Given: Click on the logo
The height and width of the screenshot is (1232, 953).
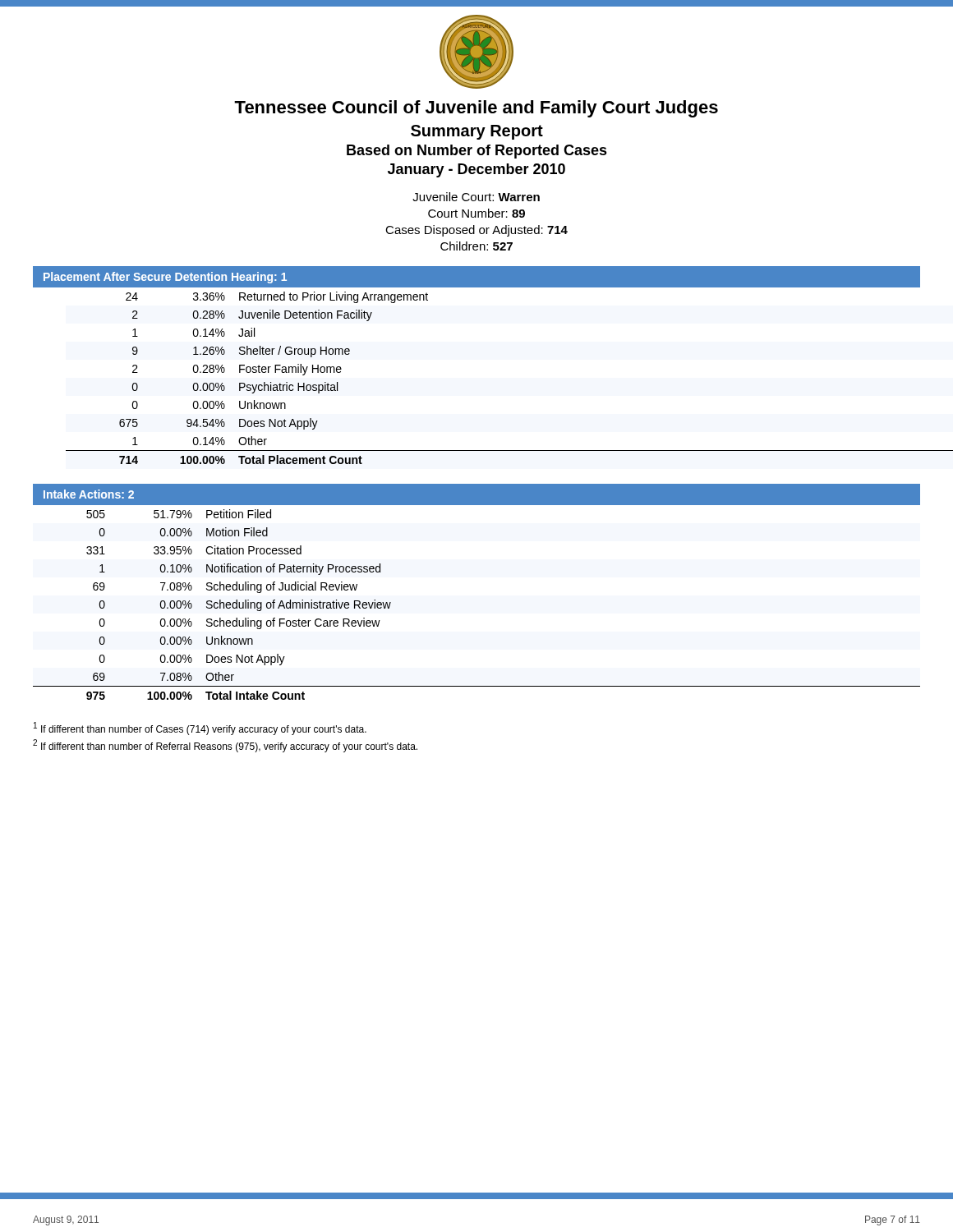Looking at the screenshot, I should click(476, 46).
